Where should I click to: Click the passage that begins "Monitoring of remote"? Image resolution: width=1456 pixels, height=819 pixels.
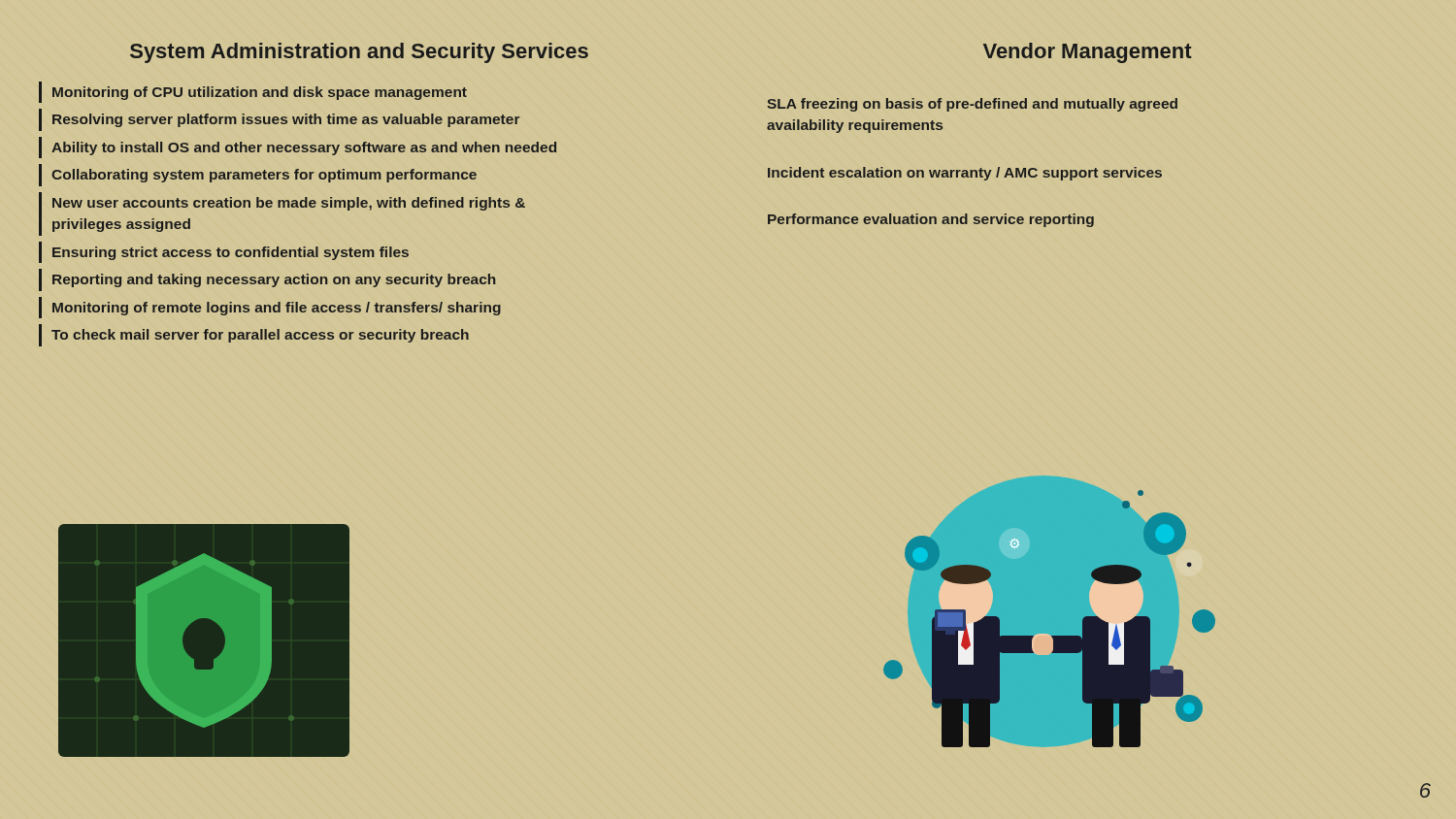point(276,307)
